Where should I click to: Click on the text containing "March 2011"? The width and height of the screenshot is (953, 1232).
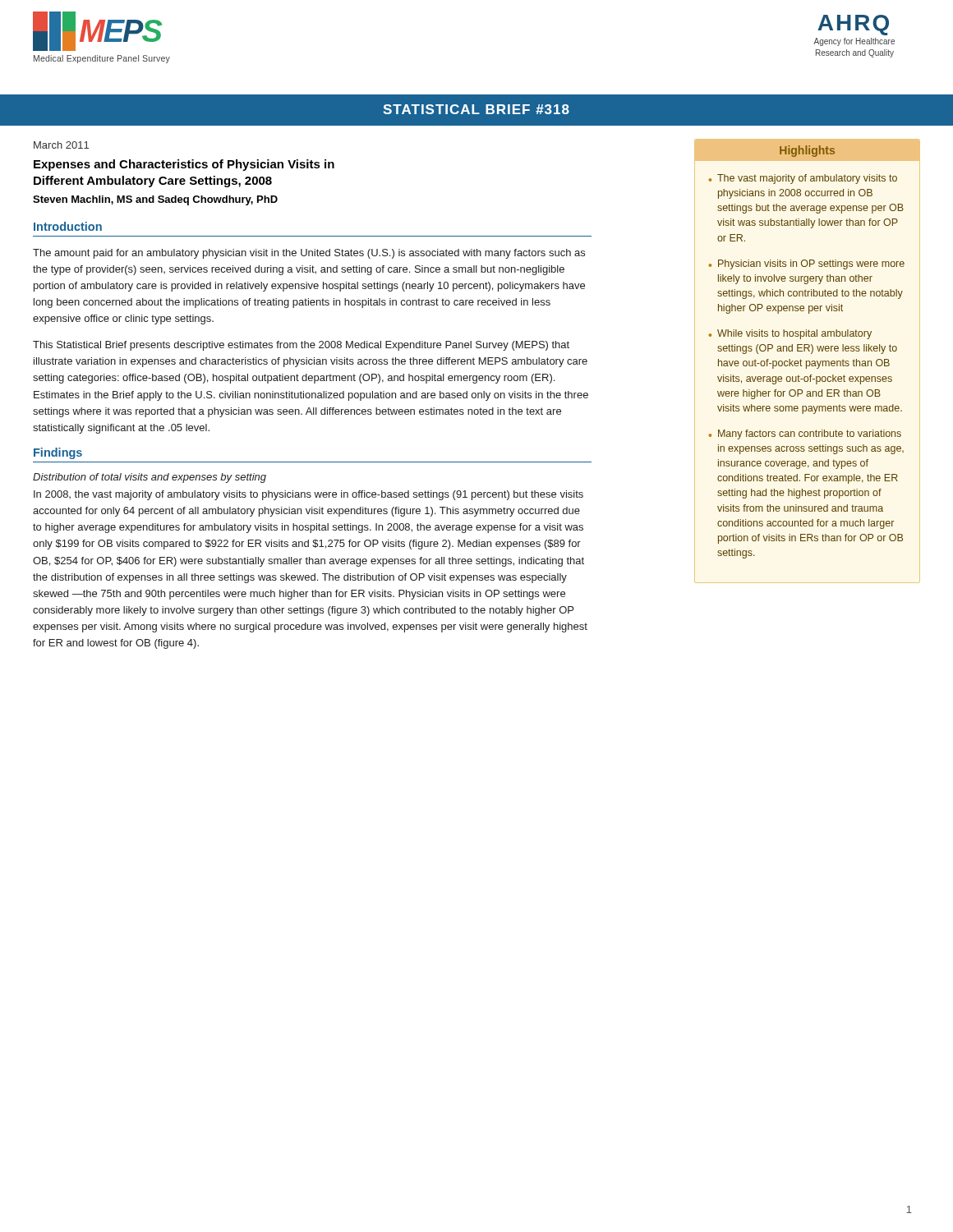click(x=61, y=145)
